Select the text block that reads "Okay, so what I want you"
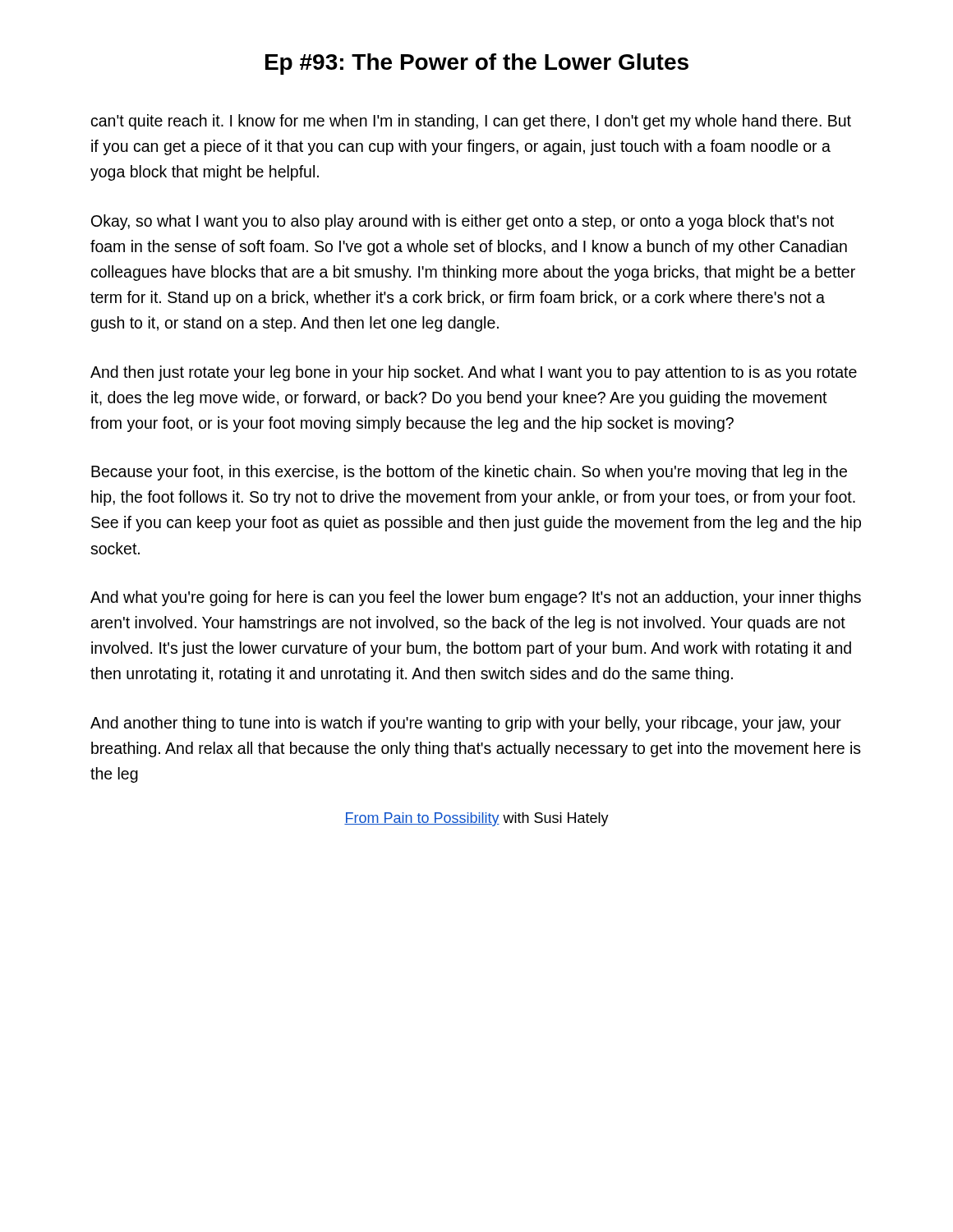Screen dimensions: 1232x953 point(473,272)
